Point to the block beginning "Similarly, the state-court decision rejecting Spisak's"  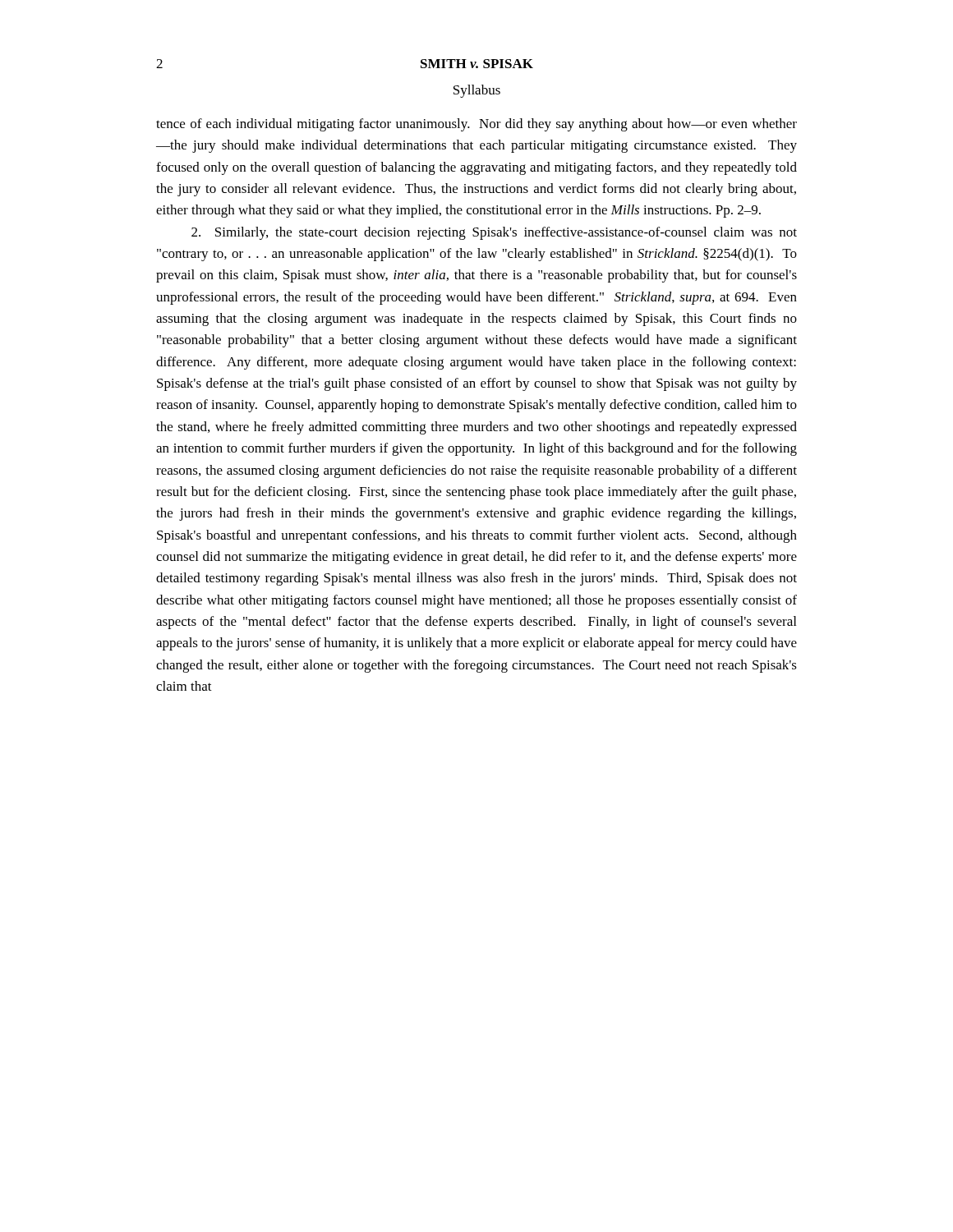[476, 459]
